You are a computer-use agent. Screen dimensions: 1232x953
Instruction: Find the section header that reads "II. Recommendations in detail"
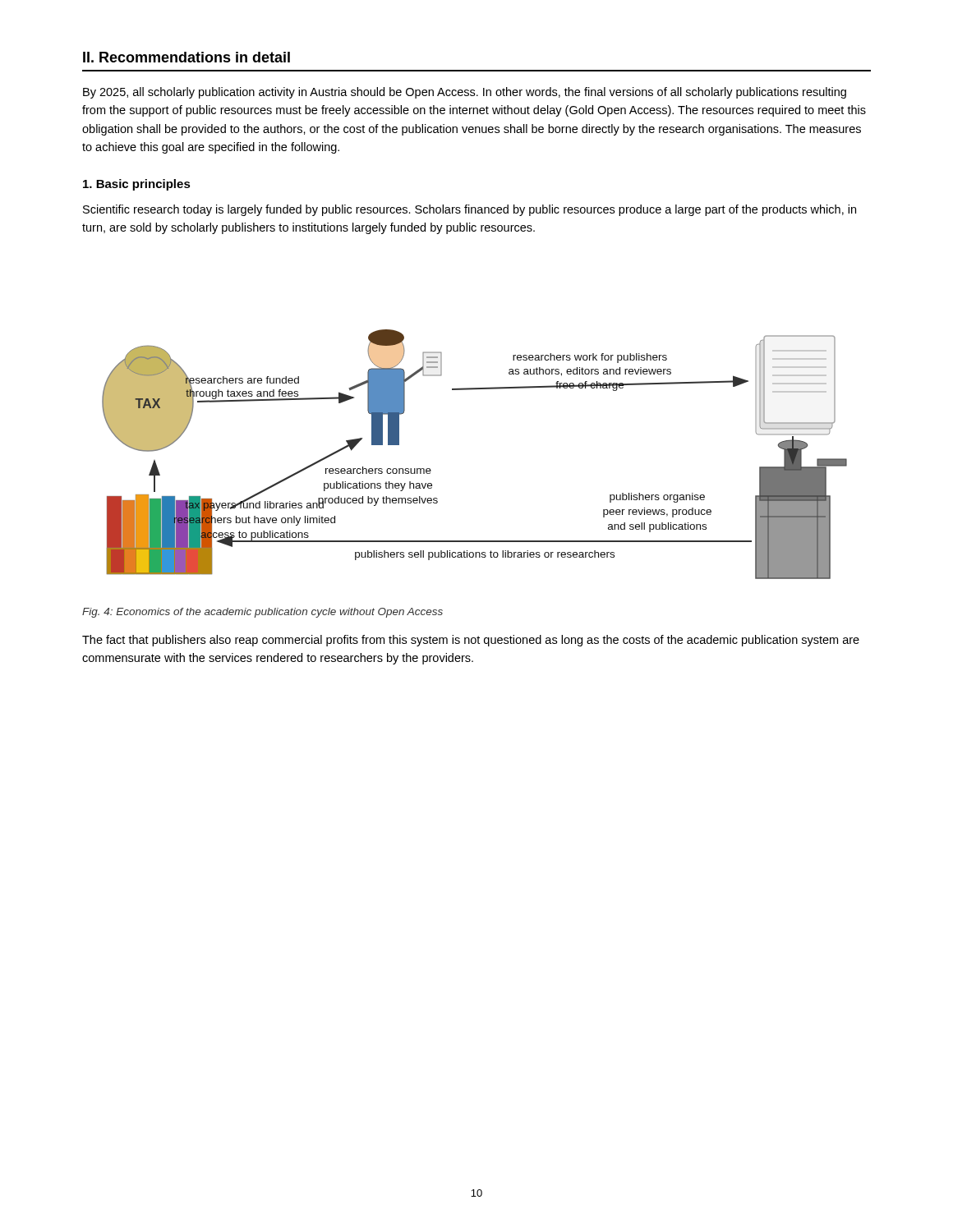point(476,60)
